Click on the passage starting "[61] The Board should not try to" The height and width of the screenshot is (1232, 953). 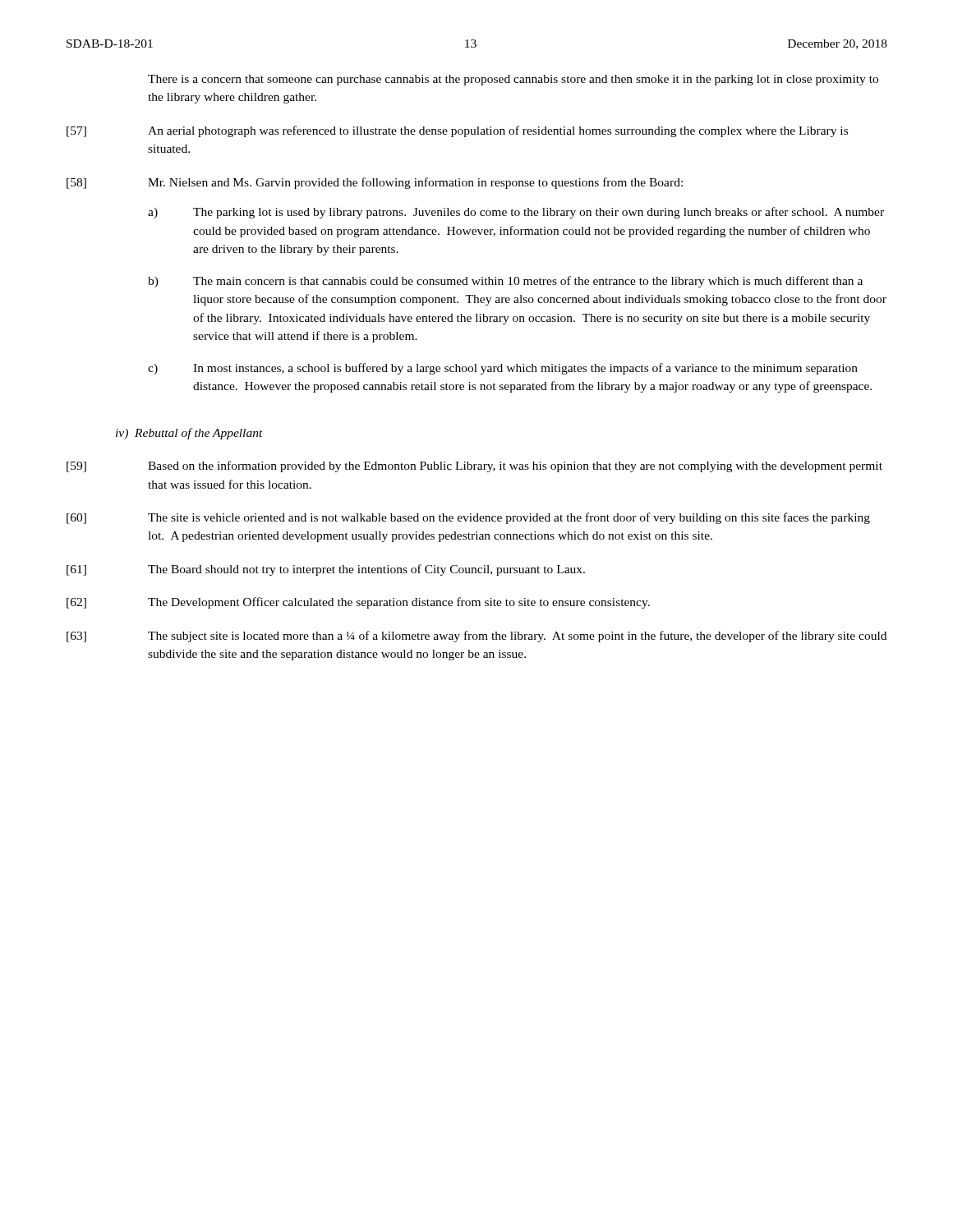(x=476, y=569)
